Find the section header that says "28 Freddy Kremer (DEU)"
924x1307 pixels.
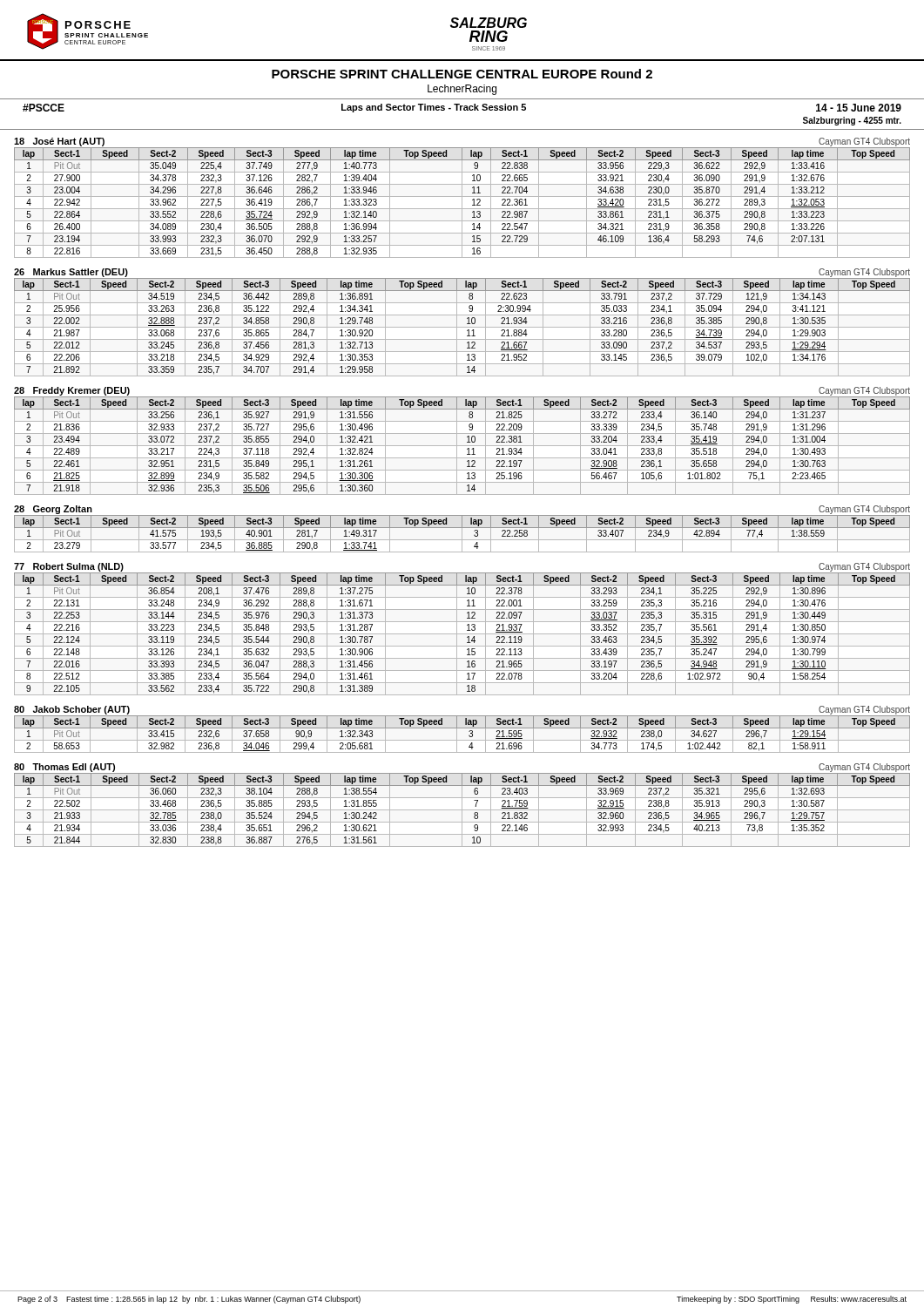(72, 390)
